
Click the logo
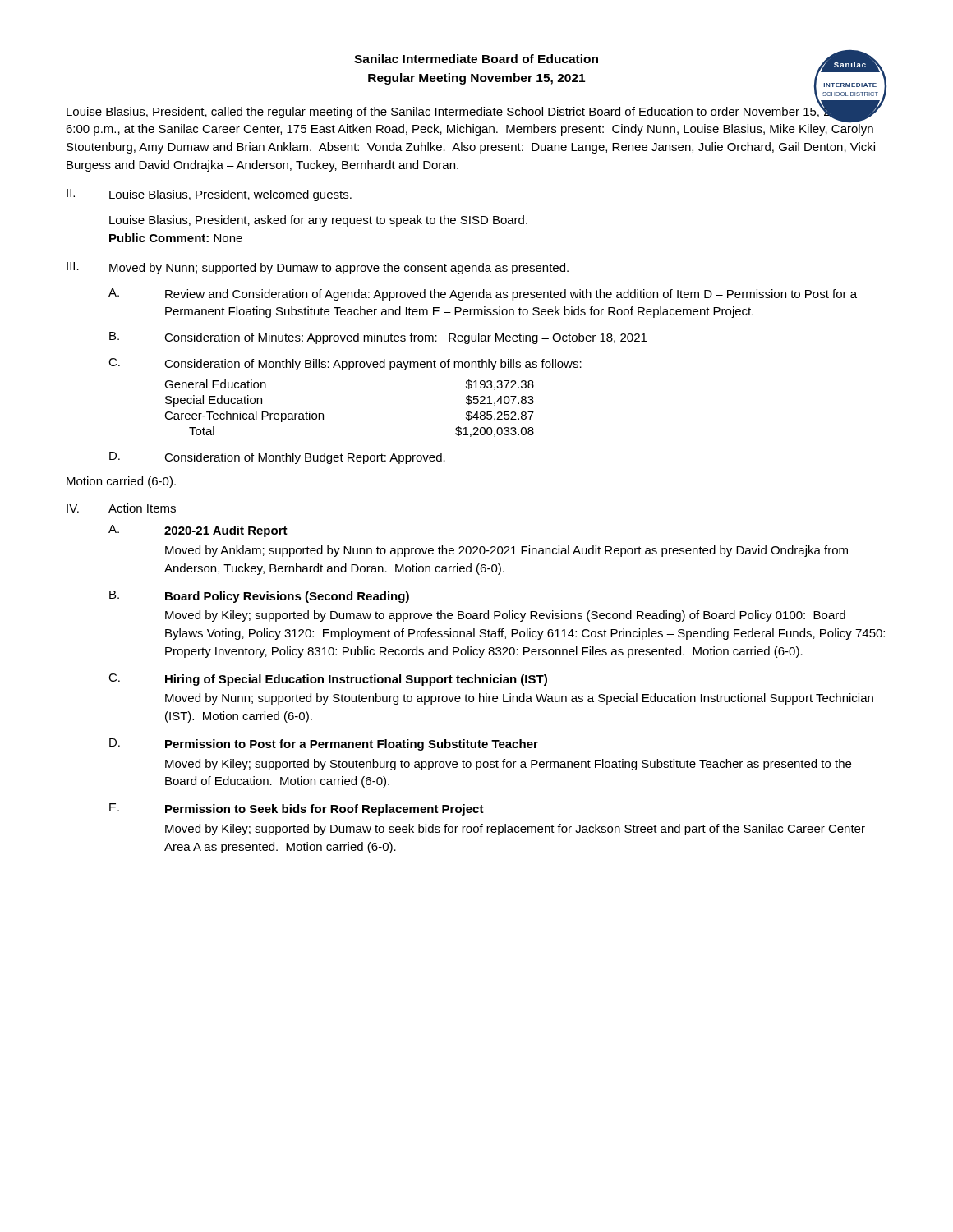click(x=850, y=87)
